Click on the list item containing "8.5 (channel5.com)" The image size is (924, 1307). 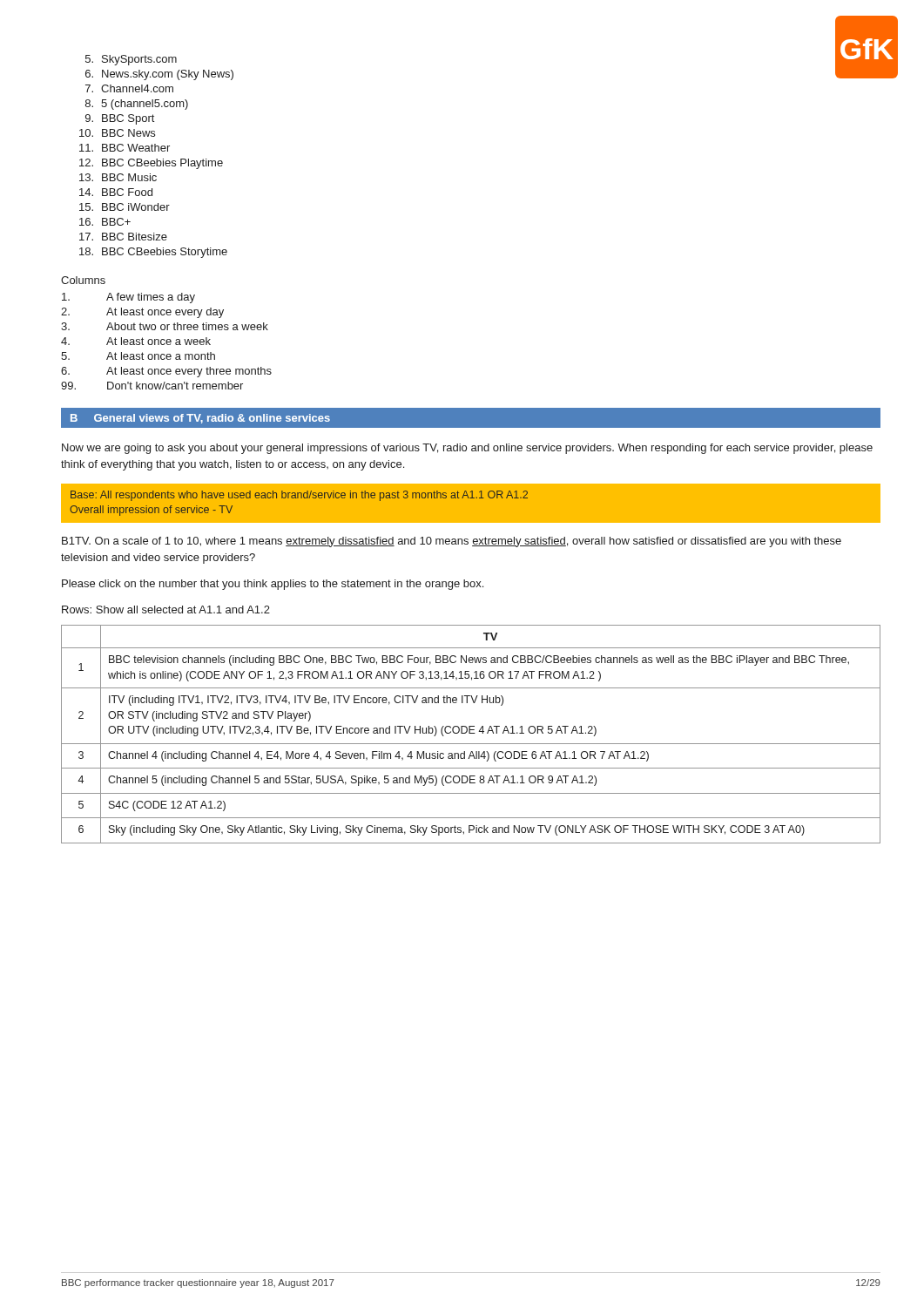[125, 103]
